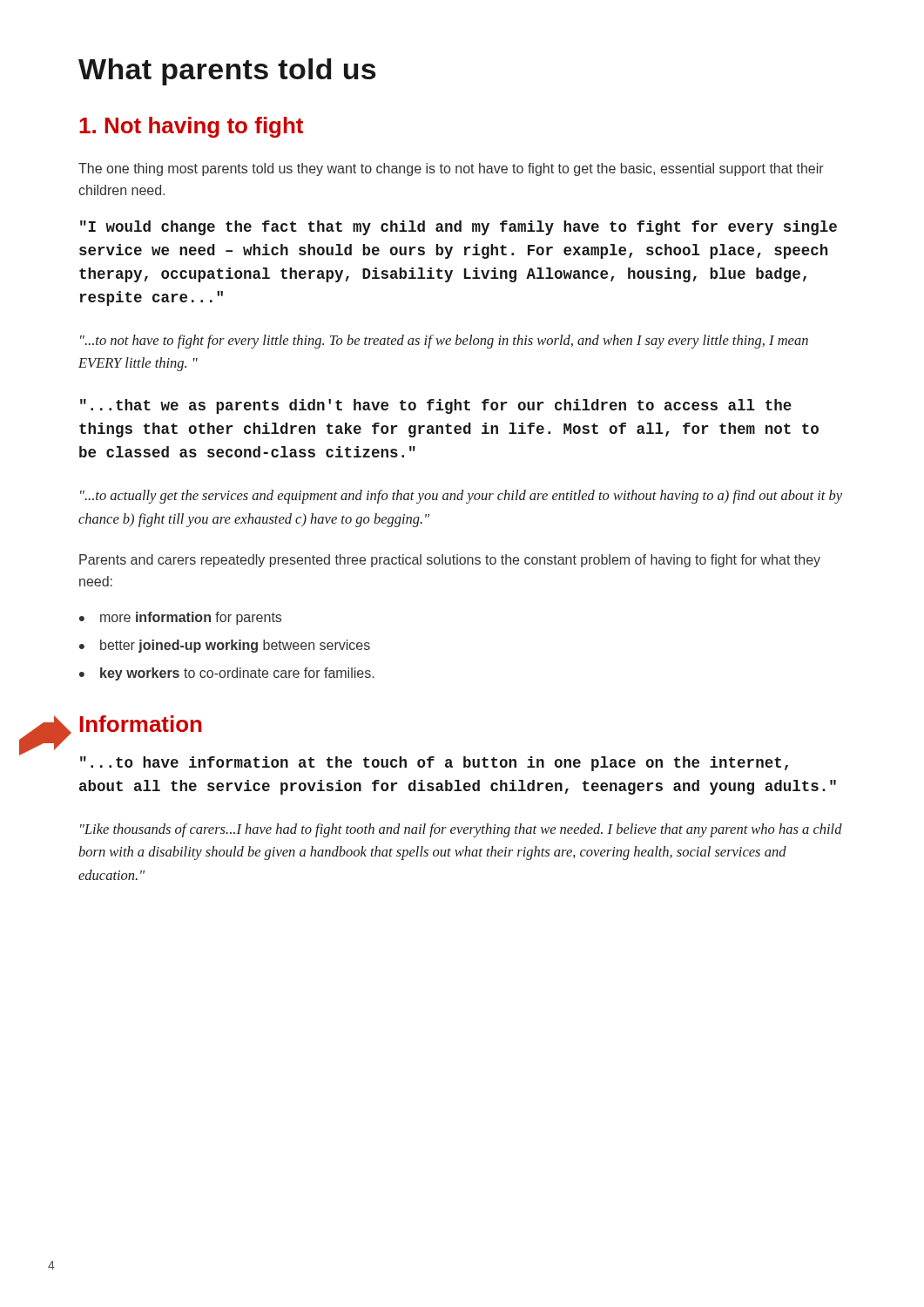Locate the block of text that opens with ""I would change the"
Image resolution: width=924 pixels, height=1307 pixels.
pos(462,263)
